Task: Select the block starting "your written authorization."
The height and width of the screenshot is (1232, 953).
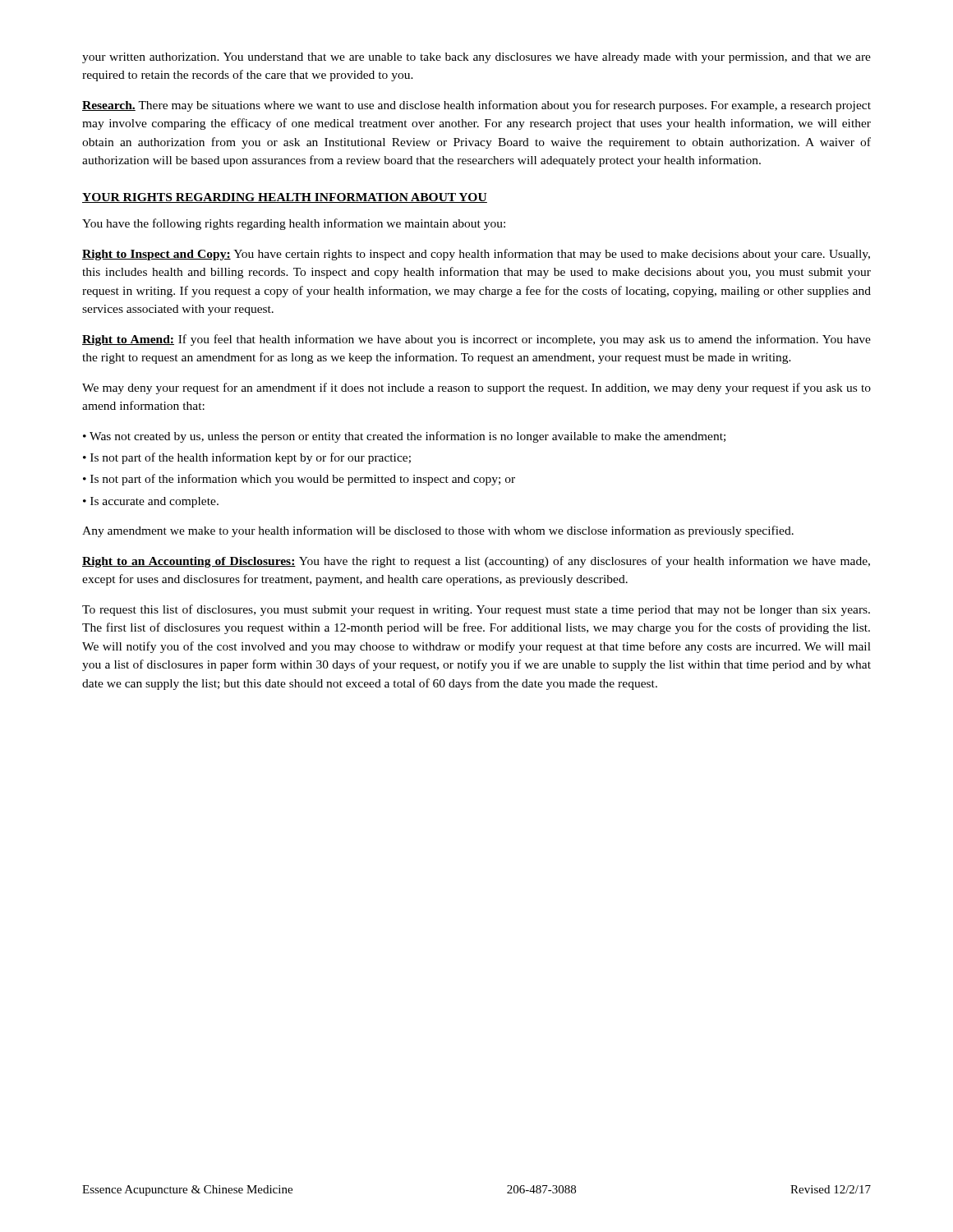Action: click(476, 66)
